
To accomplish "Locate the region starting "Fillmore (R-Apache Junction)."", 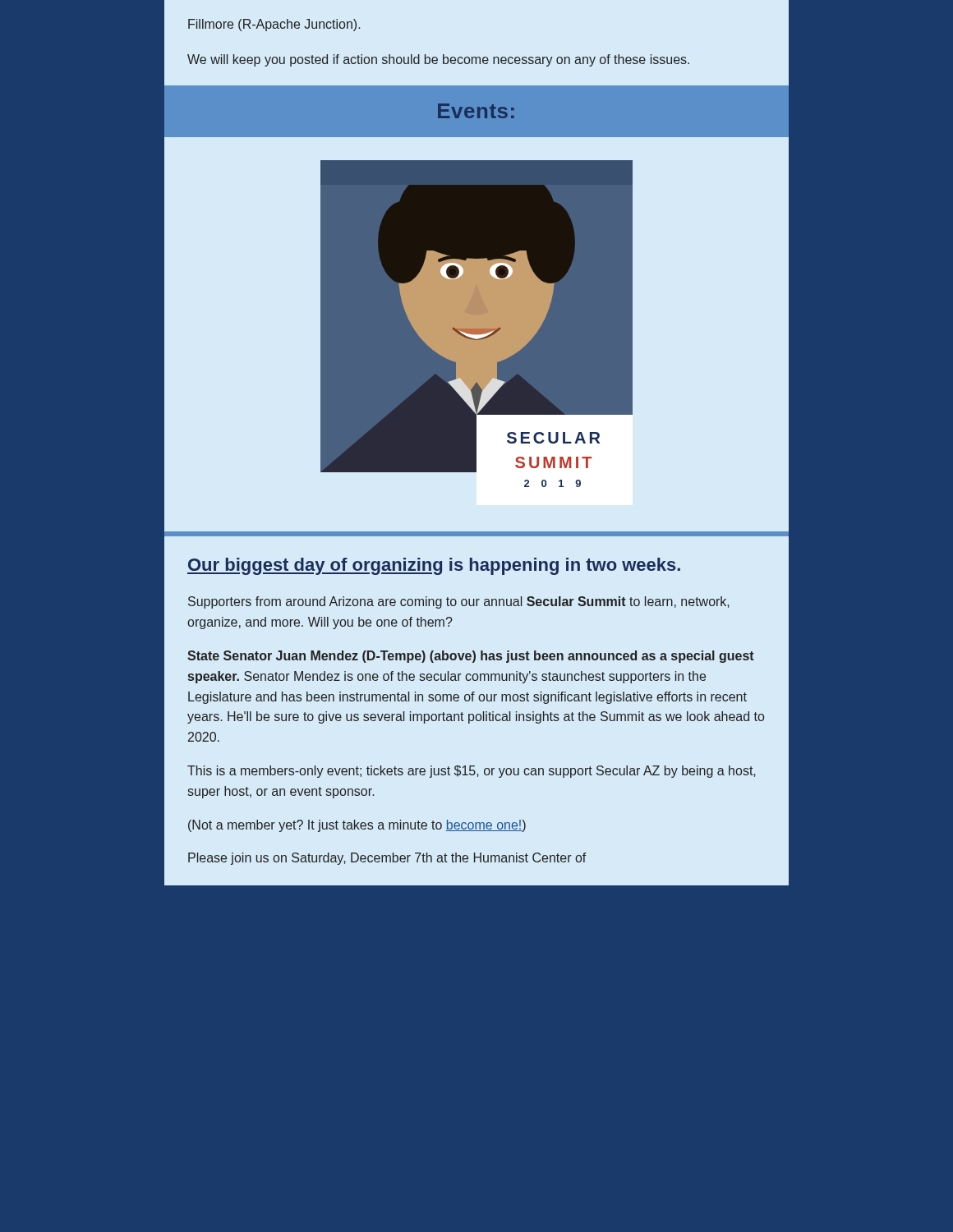I will point(274,24).
